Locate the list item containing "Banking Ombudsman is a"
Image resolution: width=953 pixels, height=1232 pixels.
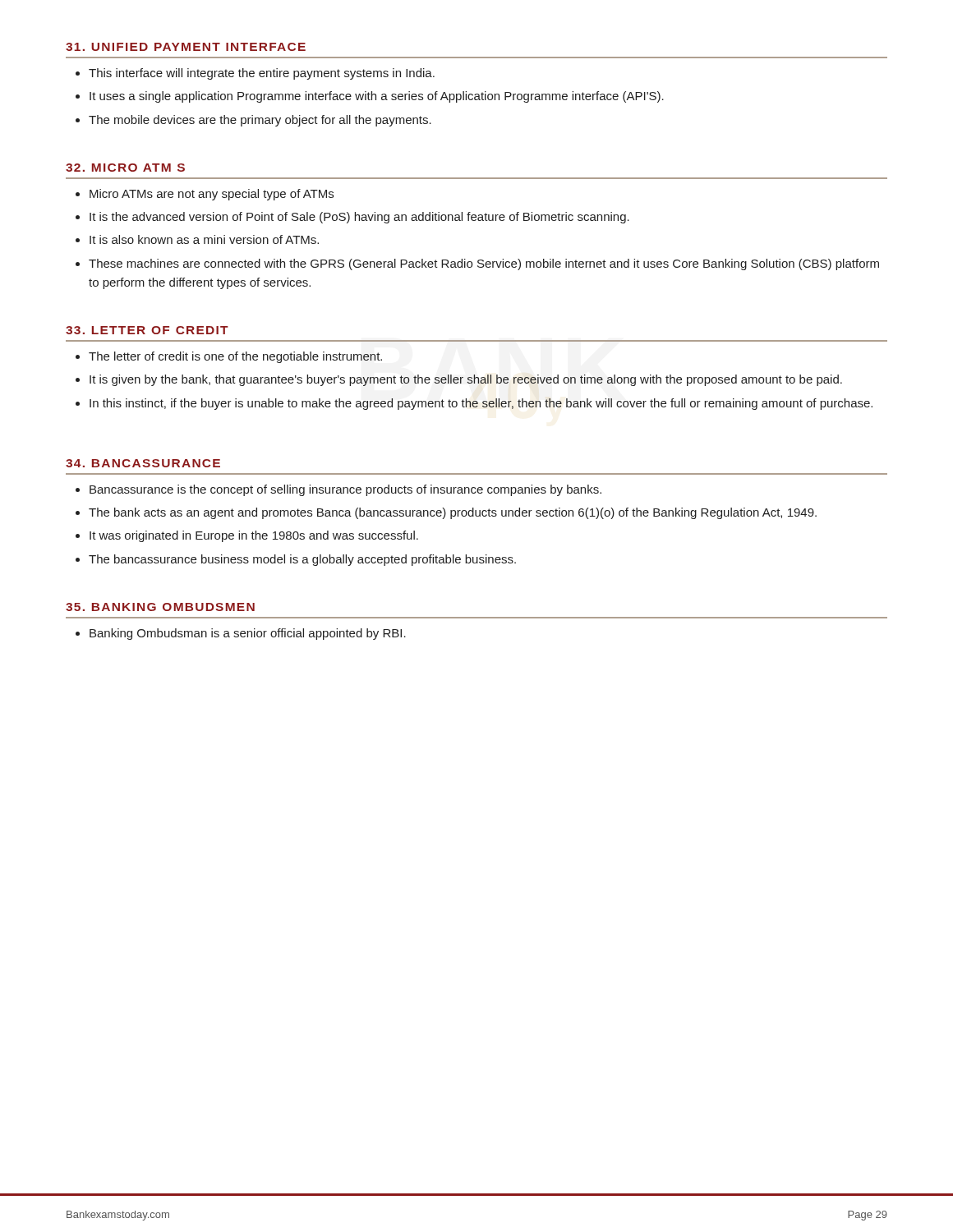pyautogui.click(x=248, y=633)
